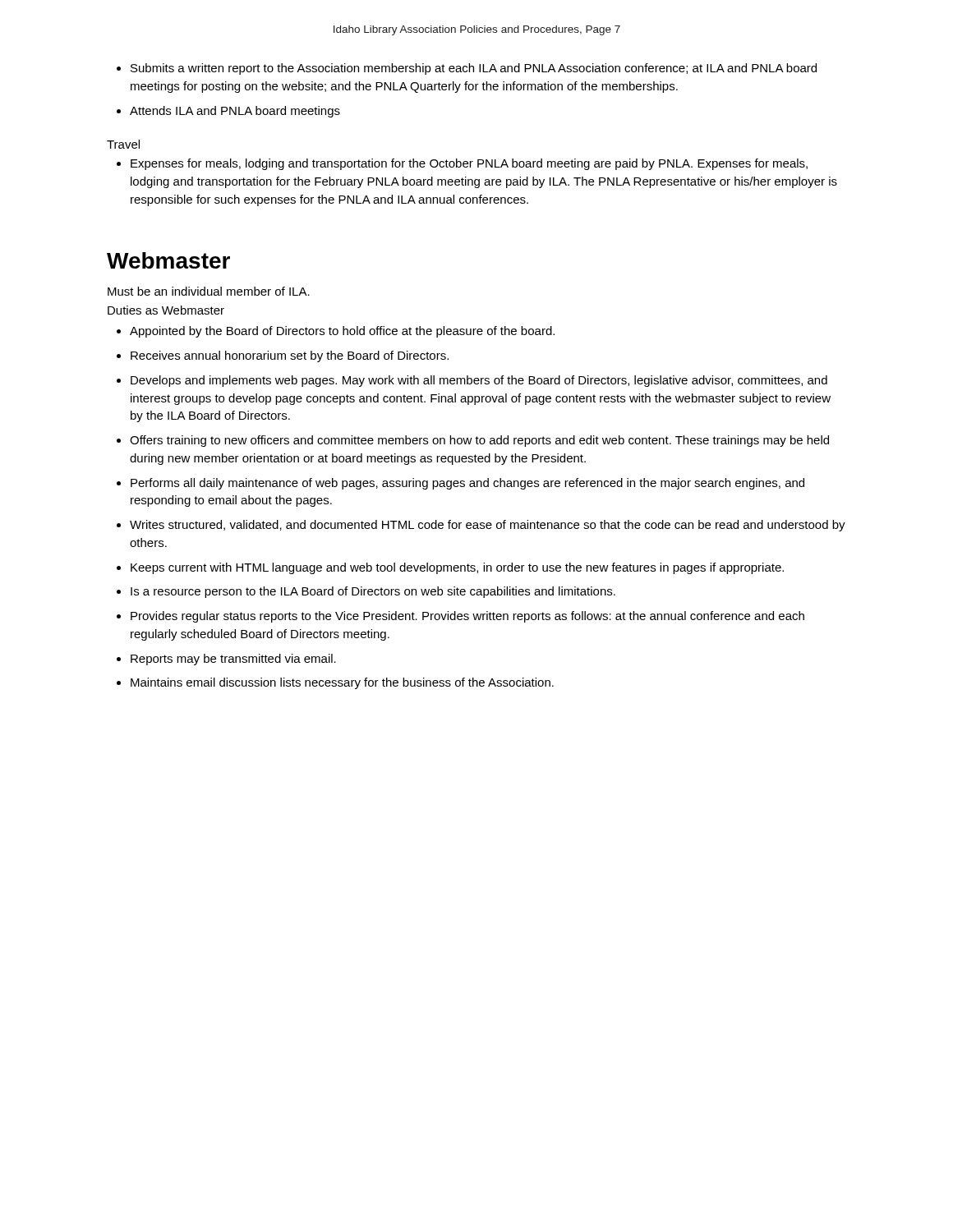Locate the list item with the text "Appointed by the Board of Directors"
Screen dimensions: 1232x953
[343, 331]
